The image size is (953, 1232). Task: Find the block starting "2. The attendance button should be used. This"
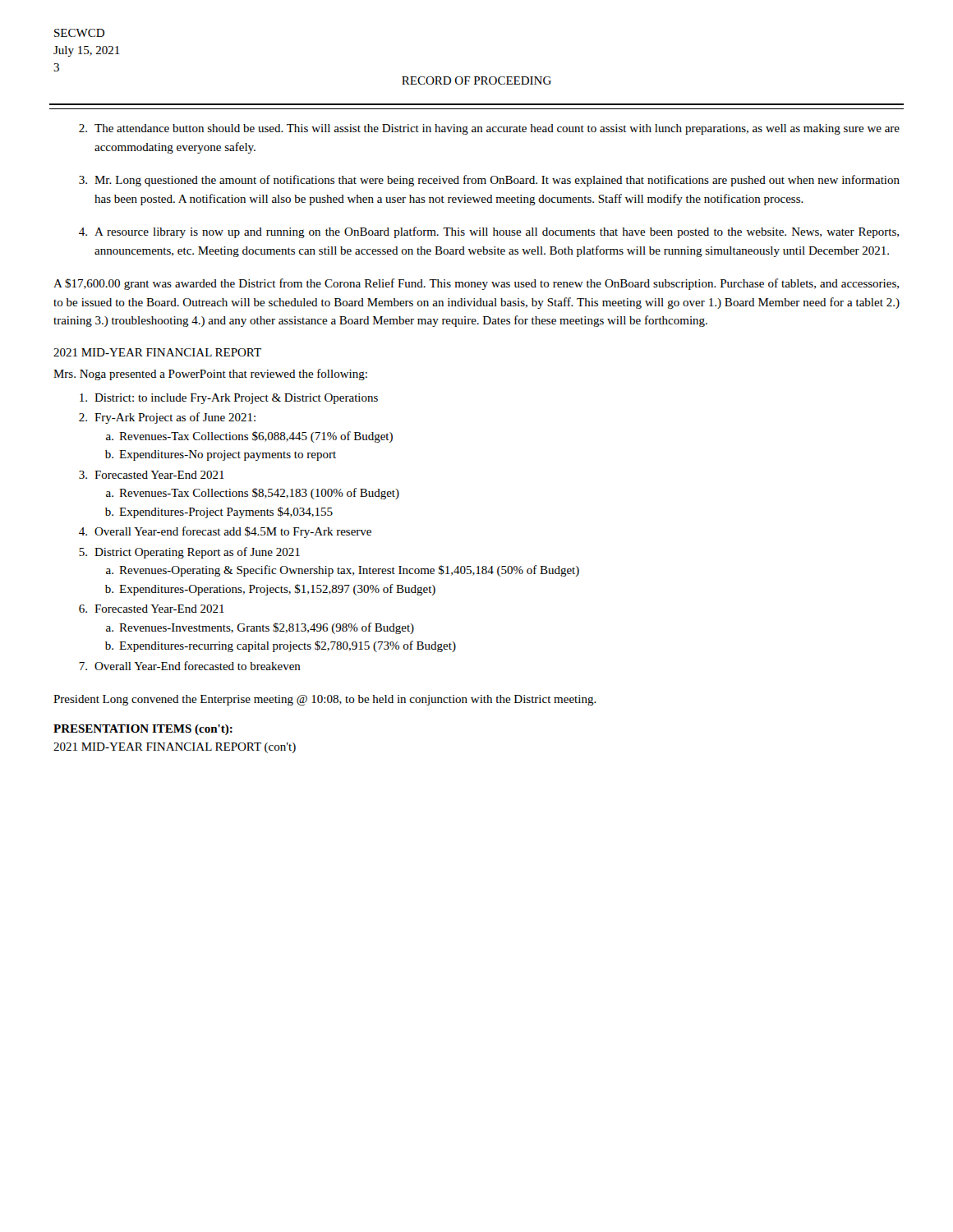476,138
